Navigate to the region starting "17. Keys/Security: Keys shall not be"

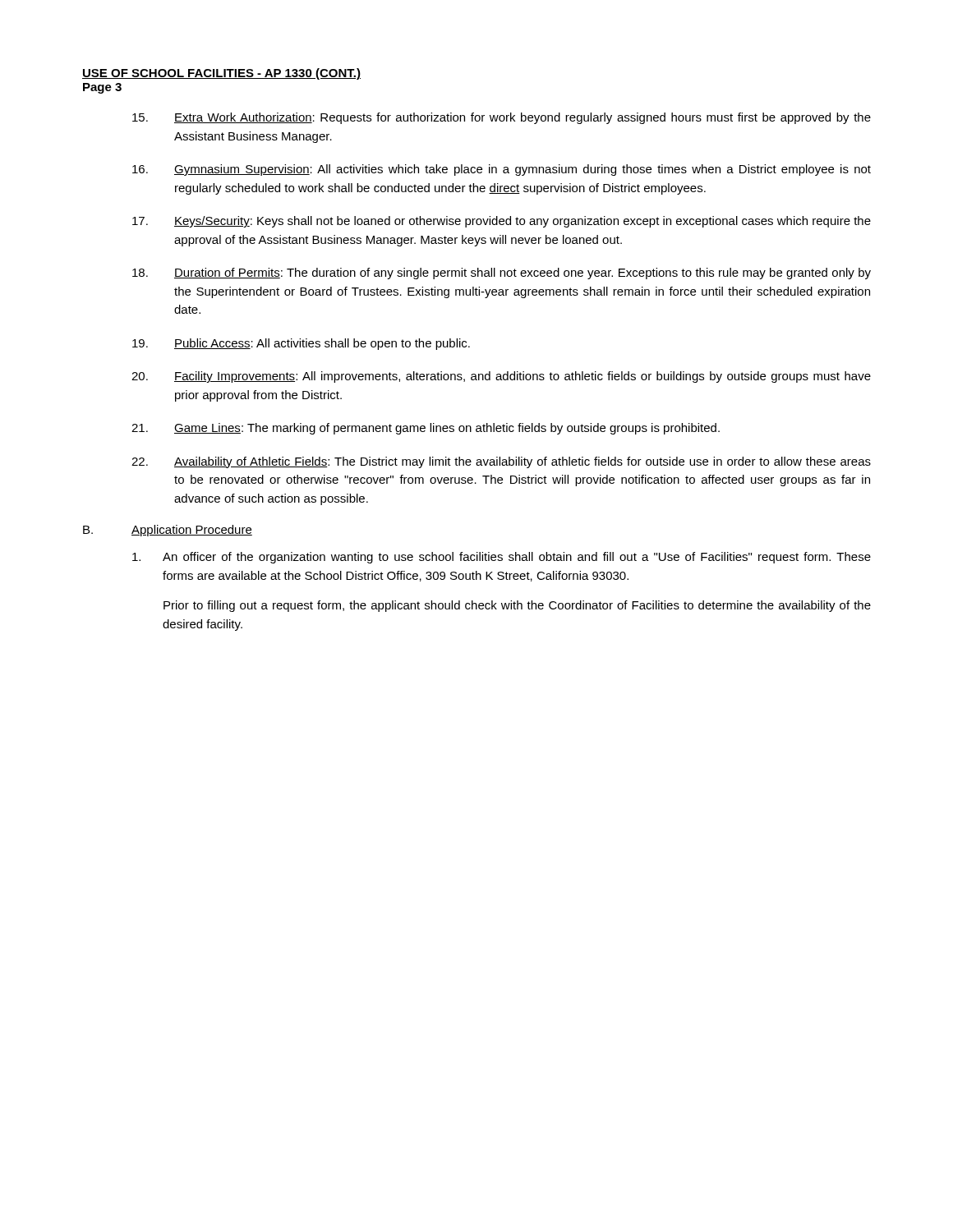click(x=501, y=230)
